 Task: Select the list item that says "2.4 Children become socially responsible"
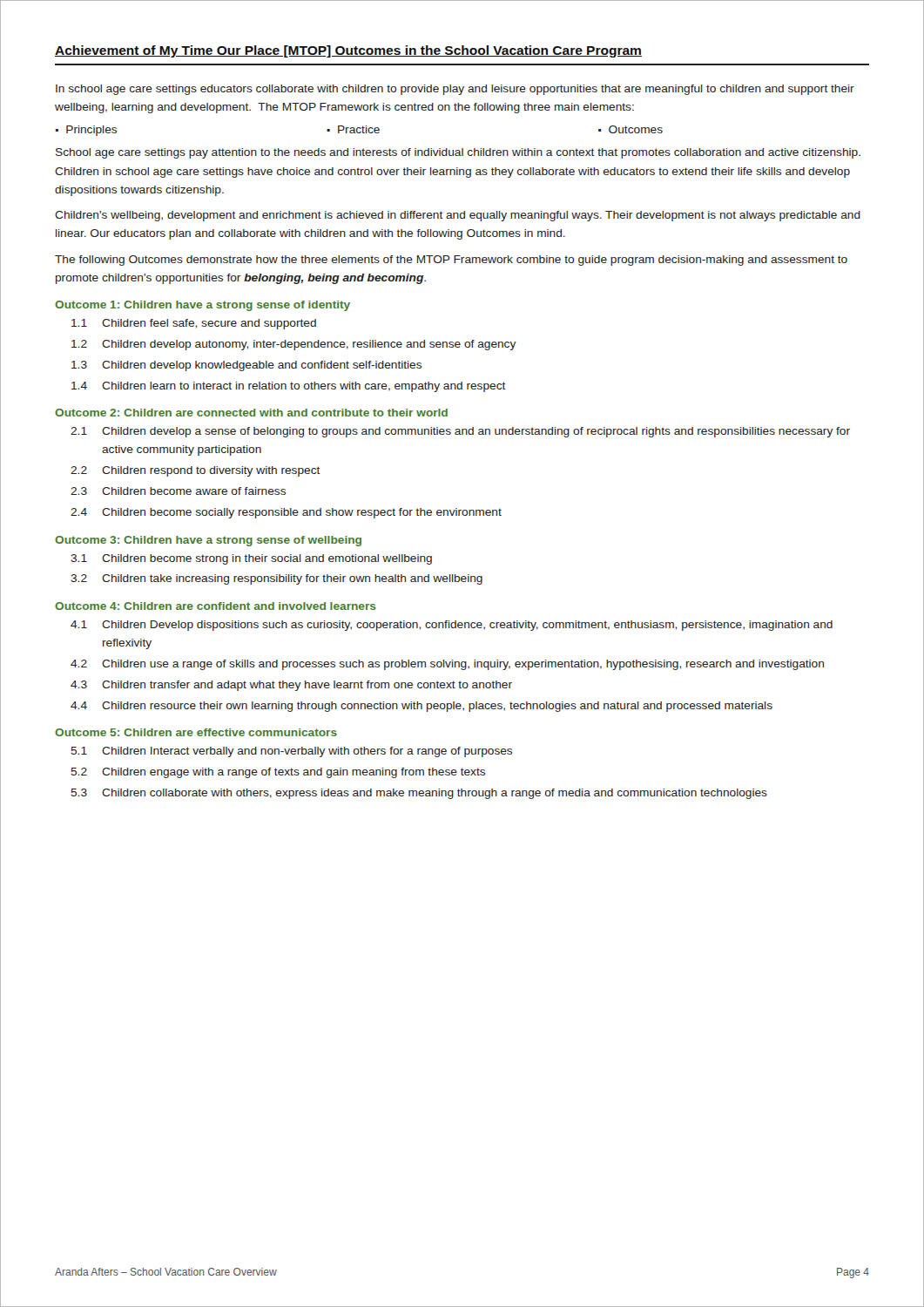(x=470, y=512)
